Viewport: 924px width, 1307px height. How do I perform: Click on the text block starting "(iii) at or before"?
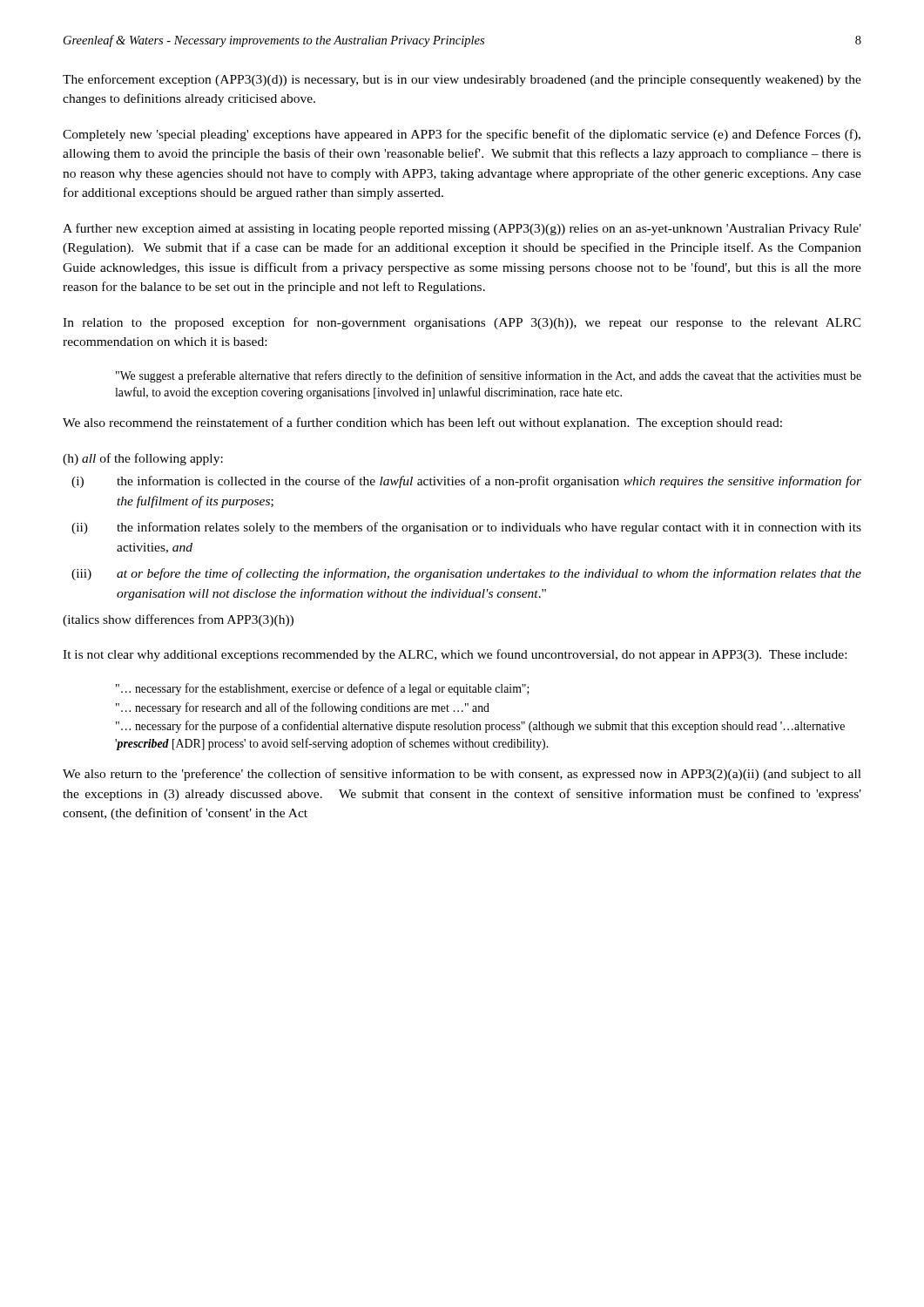pyautogui.click(x=462, y=583)
